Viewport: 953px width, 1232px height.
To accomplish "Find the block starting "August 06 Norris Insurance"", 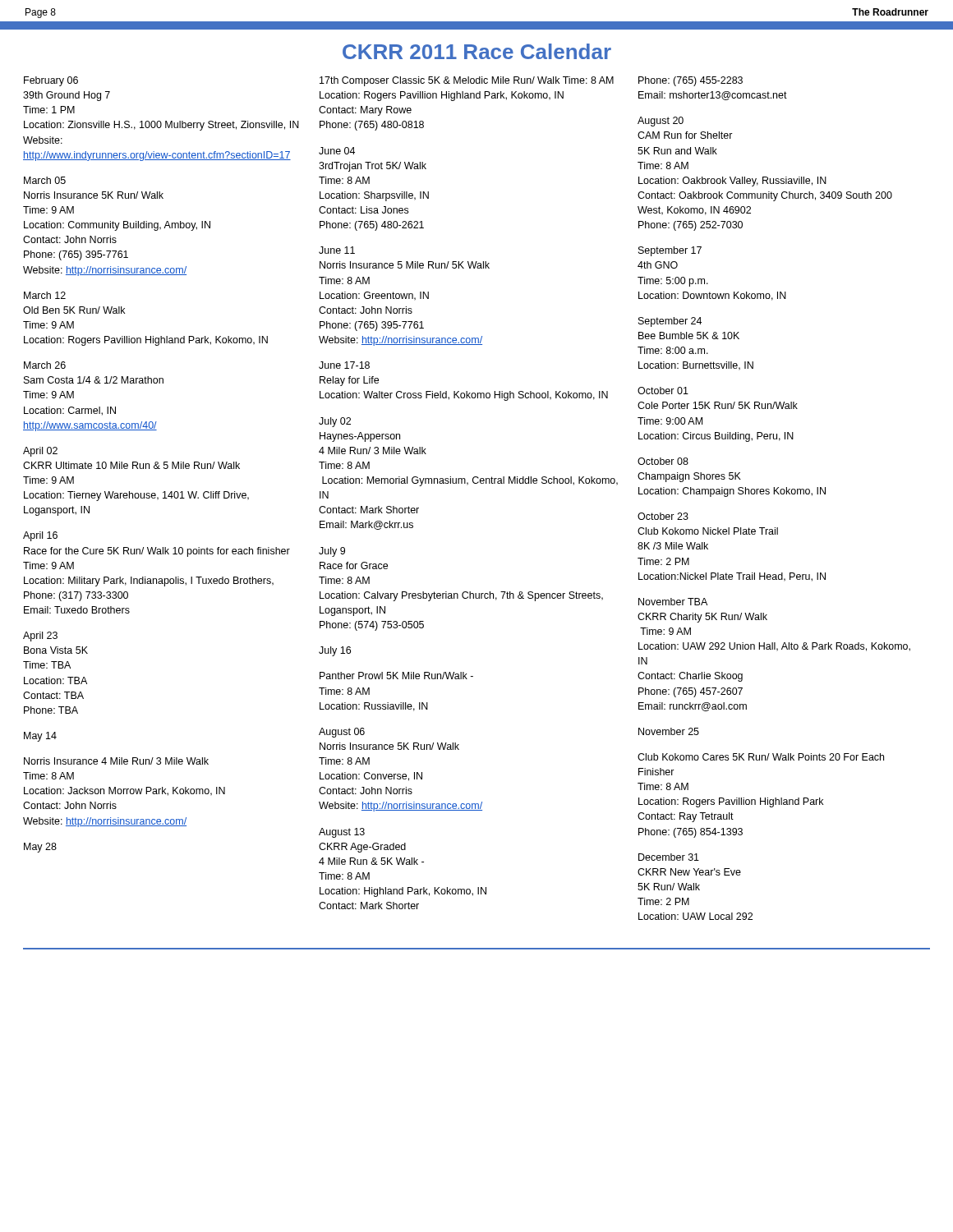I will coord(401,769).
